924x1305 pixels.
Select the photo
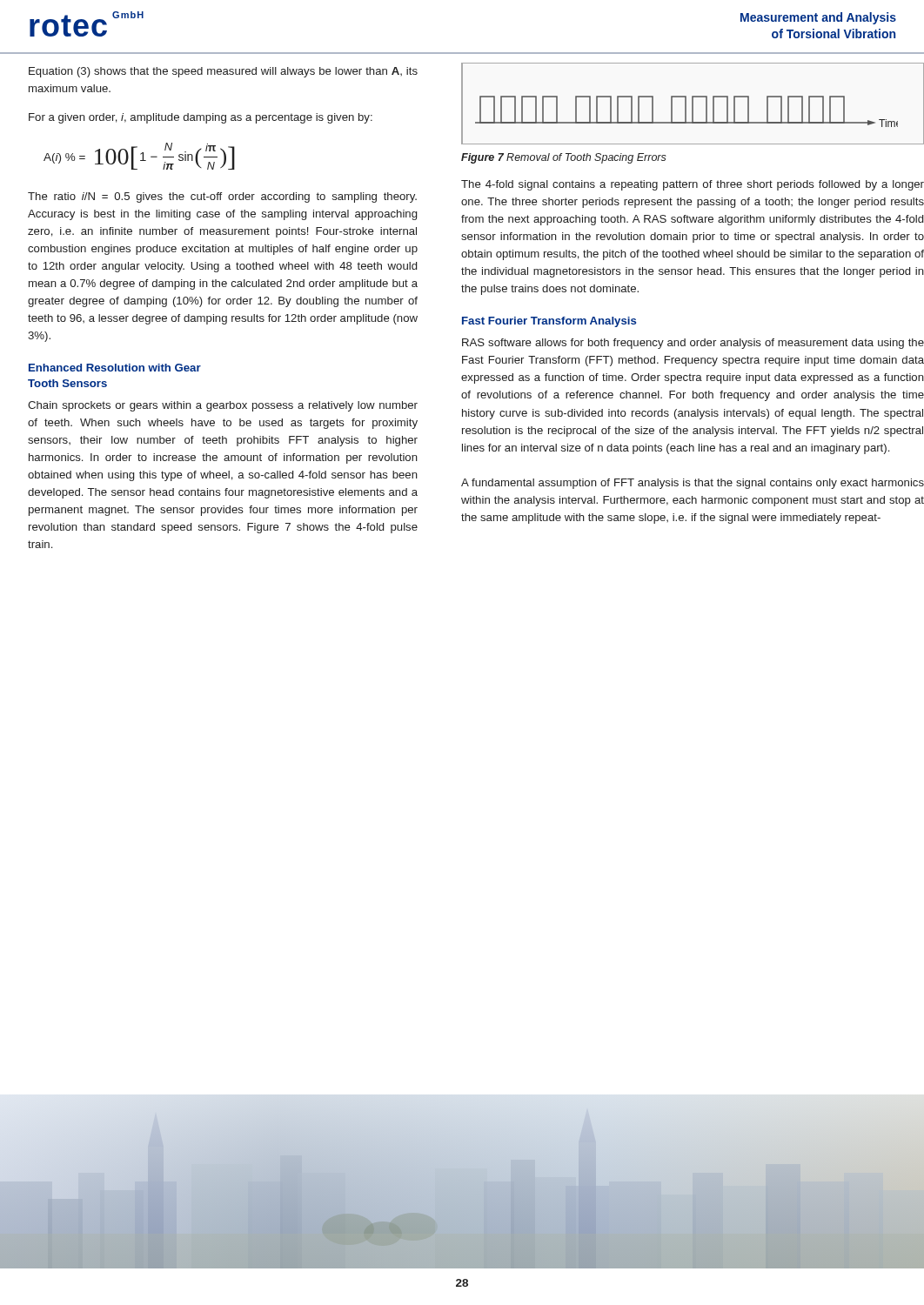pyautogui.click(x=462, y=1181)
